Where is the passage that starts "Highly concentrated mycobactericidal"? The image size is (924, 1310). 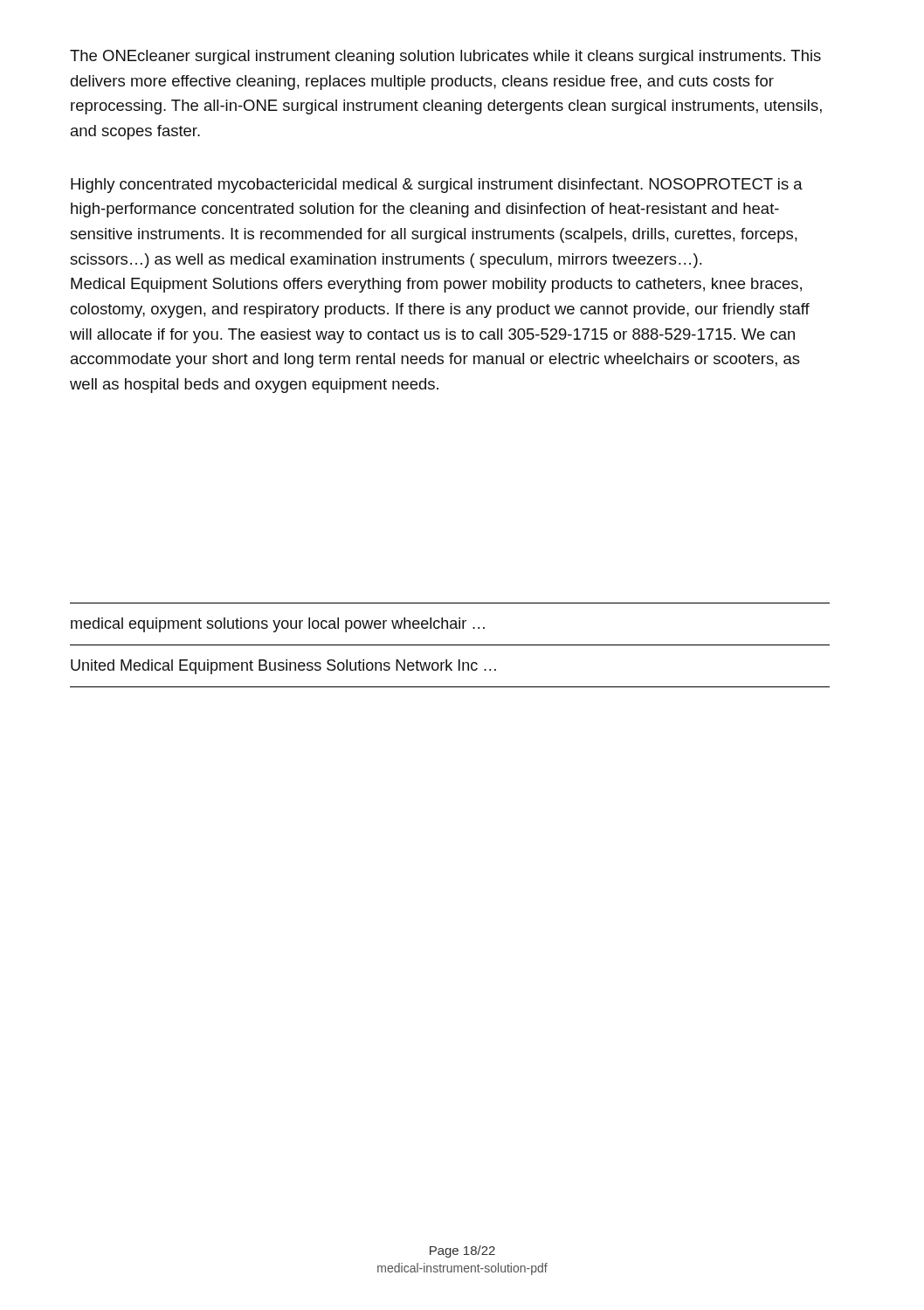point(440,284)
